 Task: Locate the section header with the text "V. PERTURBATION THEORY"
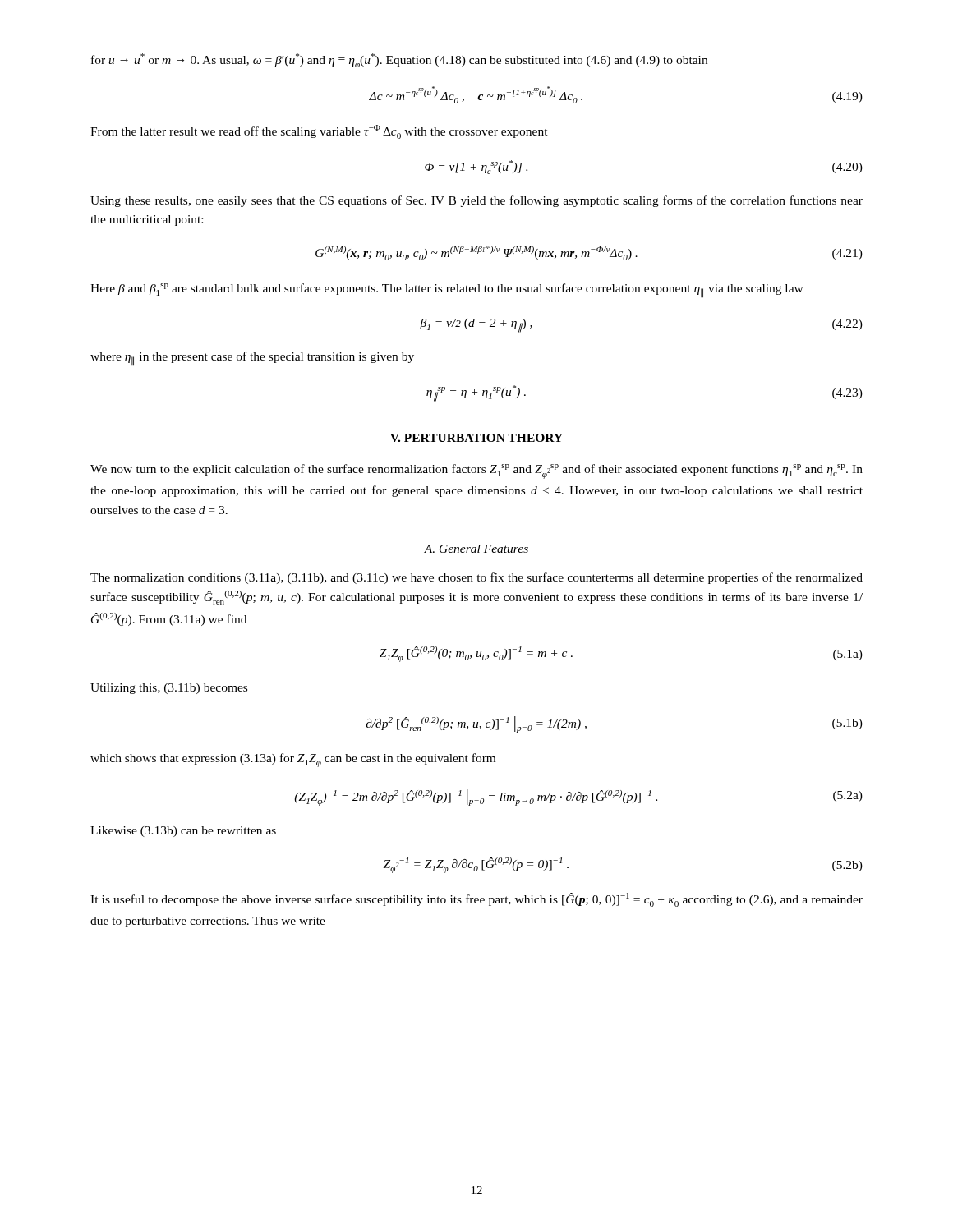(x=476, y=438)
